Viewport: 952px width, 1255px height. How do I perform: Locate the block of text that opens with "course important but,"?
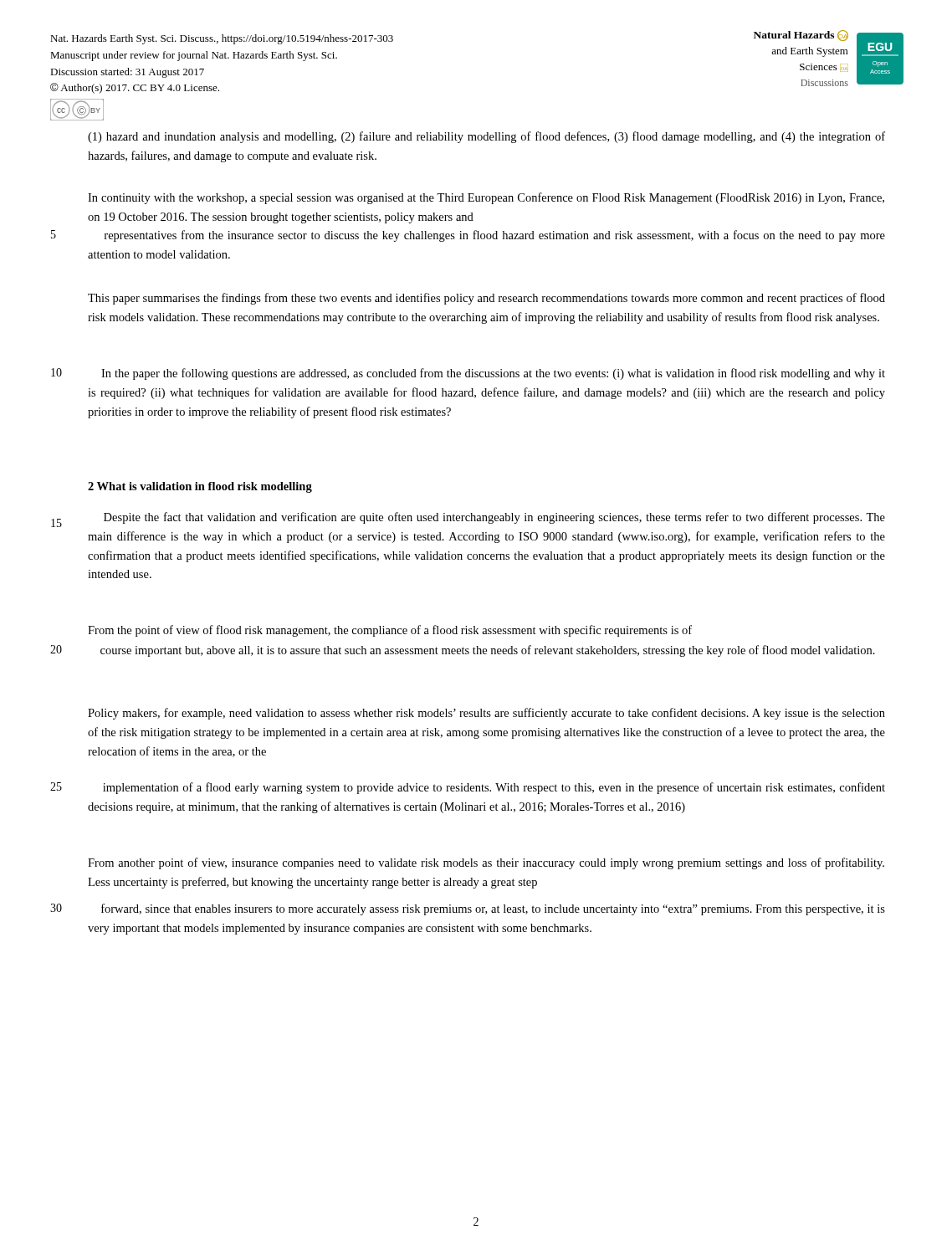click(x=482, y=650)
